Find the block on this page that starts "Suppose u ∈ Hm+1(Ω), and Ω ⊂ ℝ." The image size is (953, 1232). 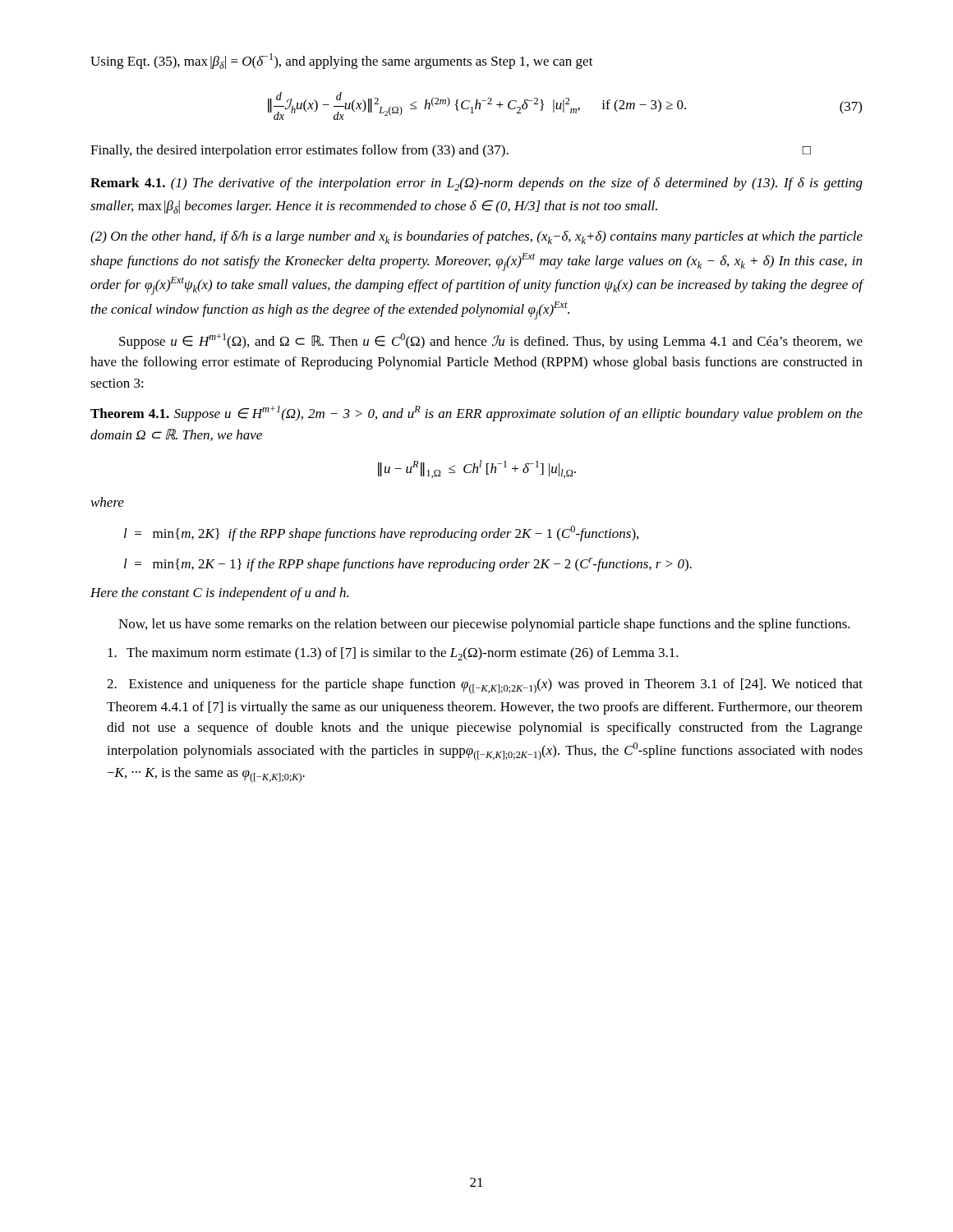[476, 362]
